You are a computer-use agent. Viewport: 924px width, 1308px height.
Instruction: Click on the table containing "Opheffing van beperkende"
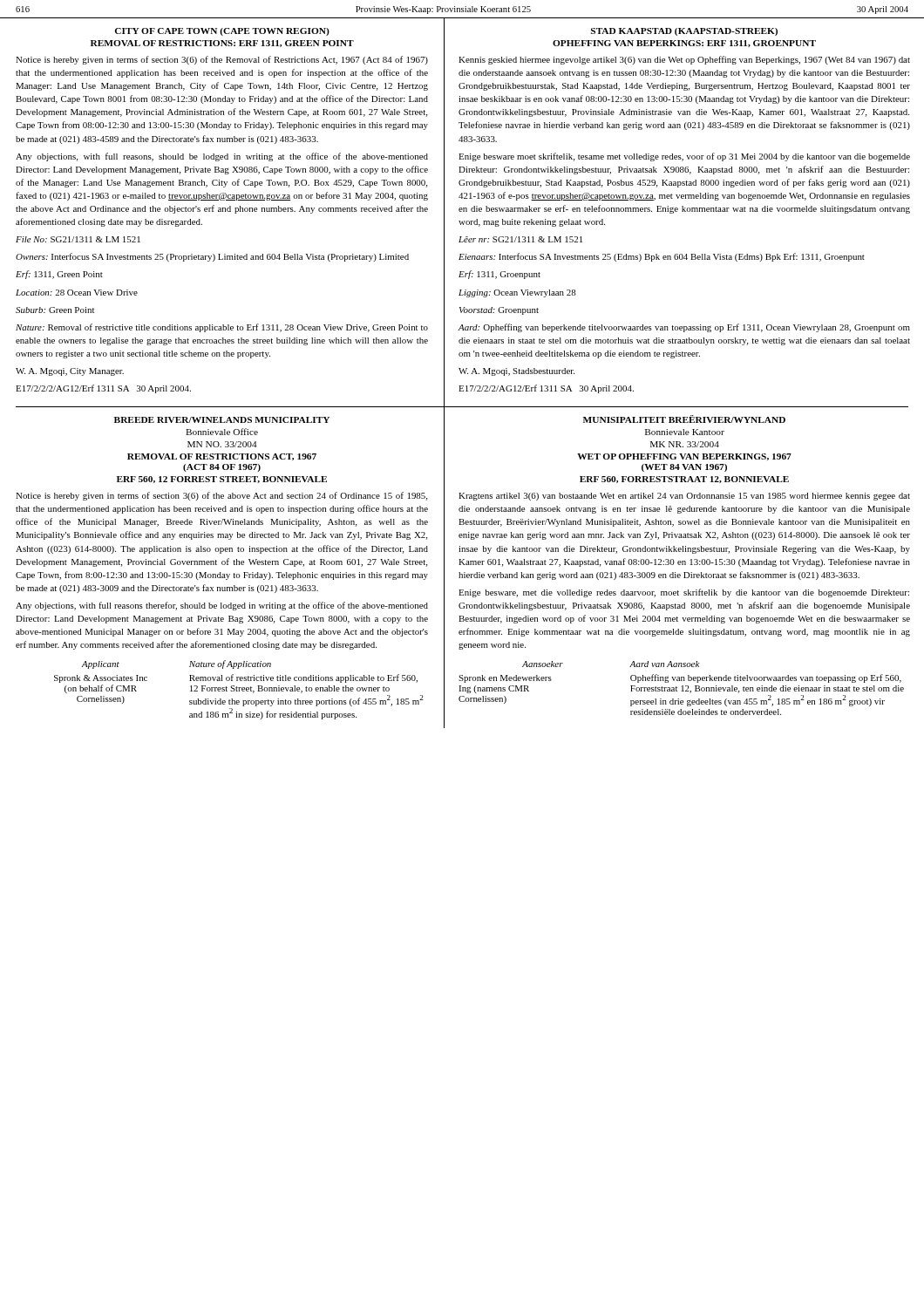point(684,688)
